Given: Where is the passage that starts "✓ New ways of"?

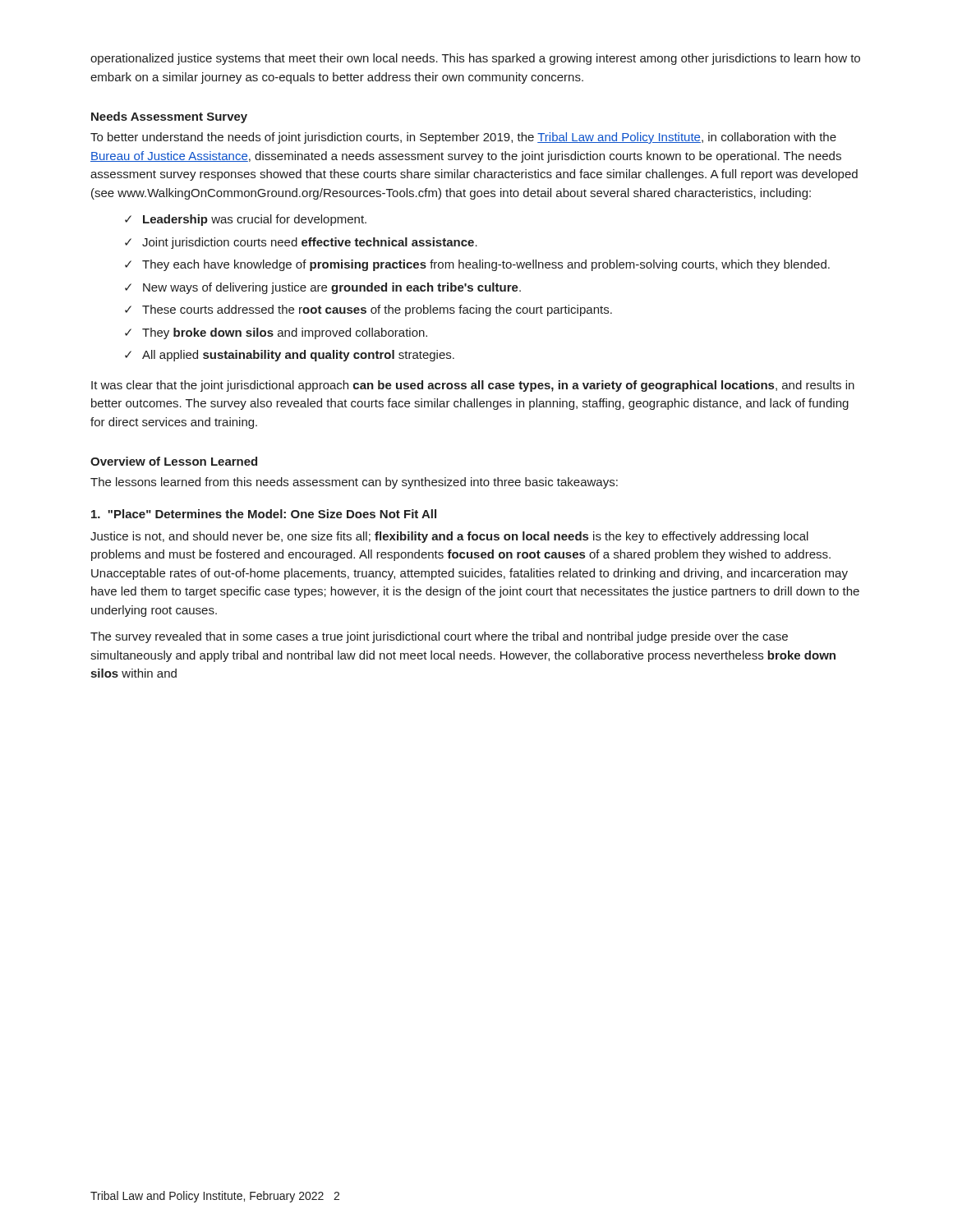Looking at the screenshot, I should pos(322,287).
